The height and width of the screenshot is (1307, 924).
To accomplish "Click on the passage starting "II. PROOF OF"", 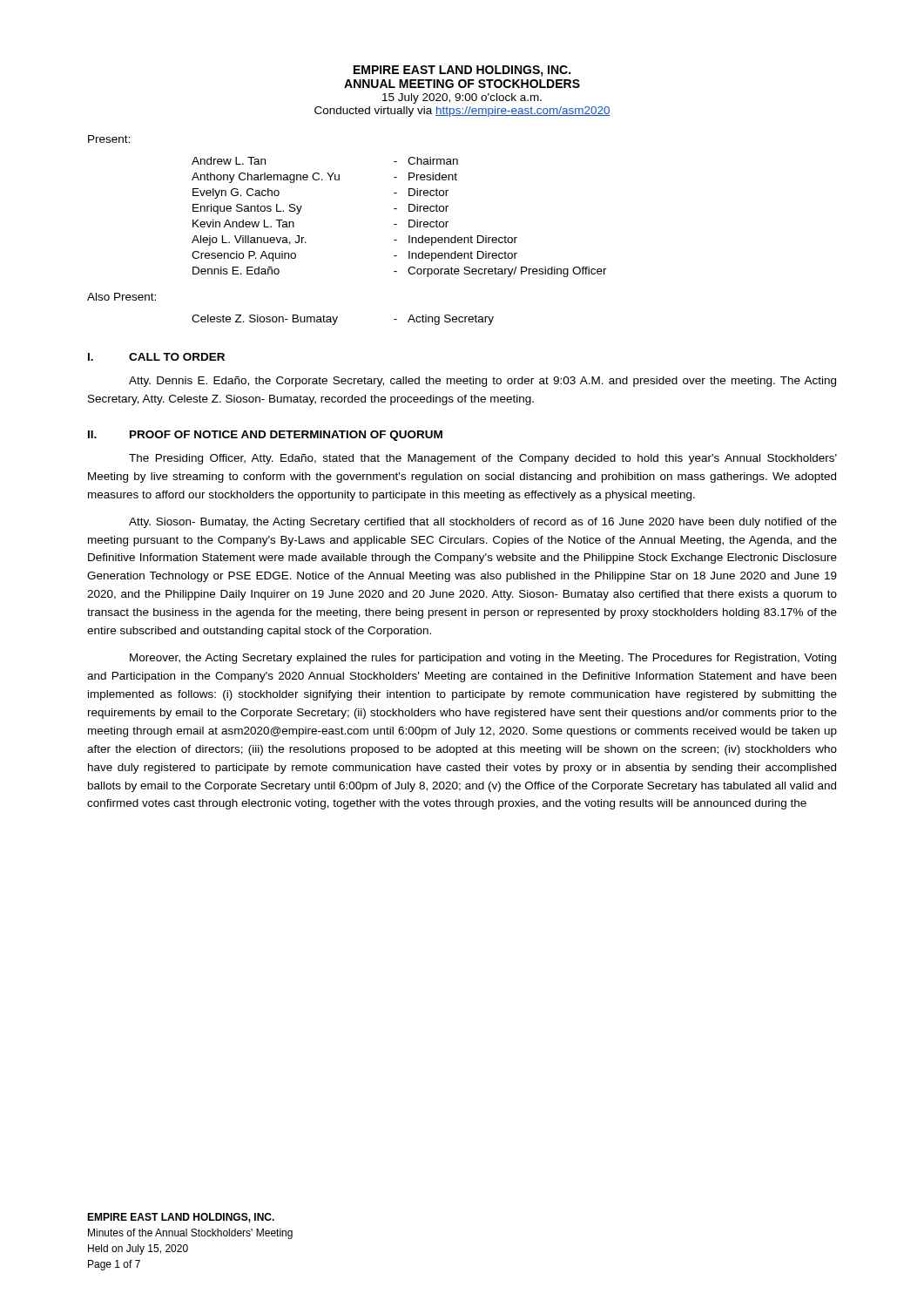I will point(265,434).
